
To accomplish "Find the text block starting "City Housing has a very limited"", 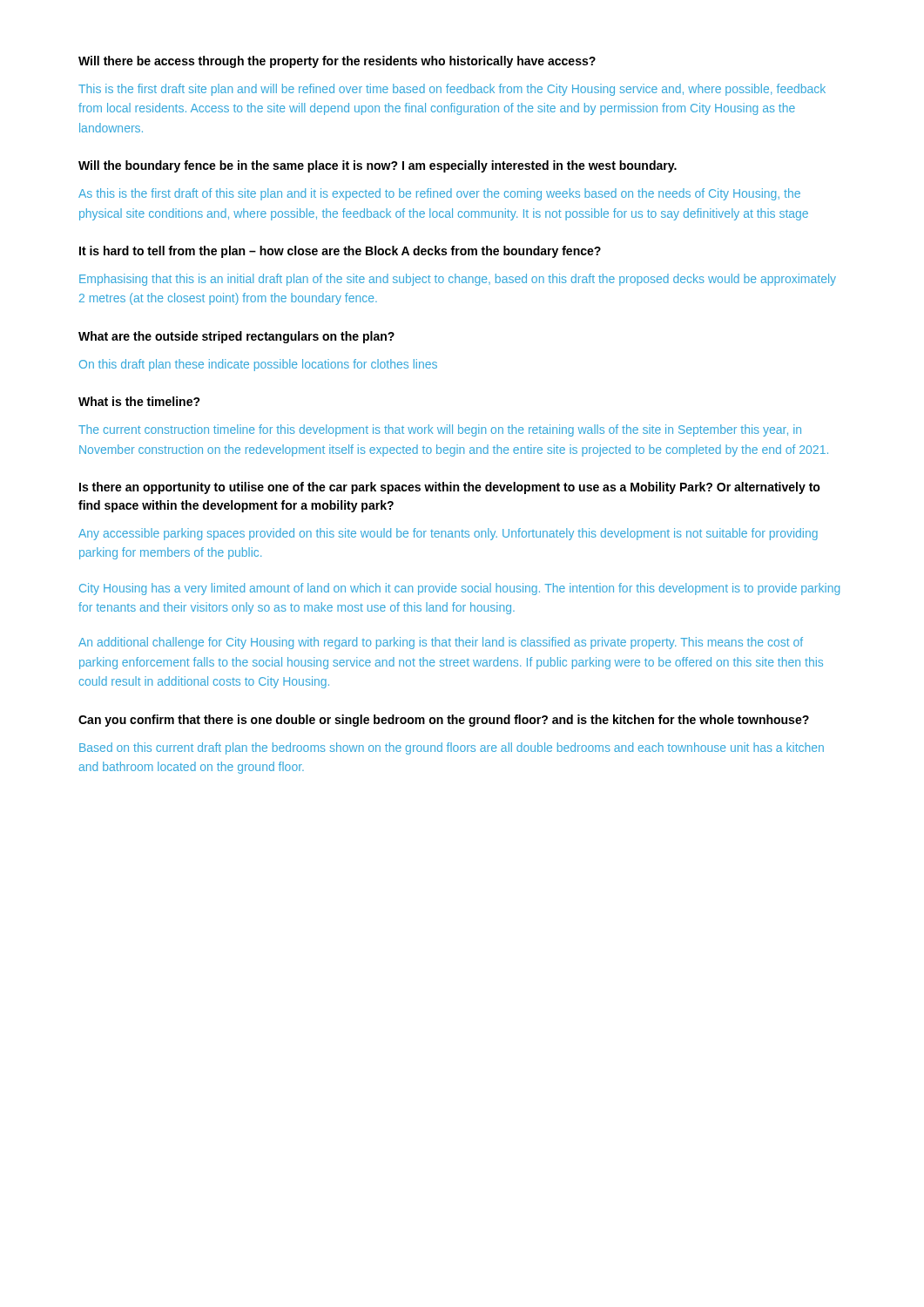I will [x=459, y=598].
